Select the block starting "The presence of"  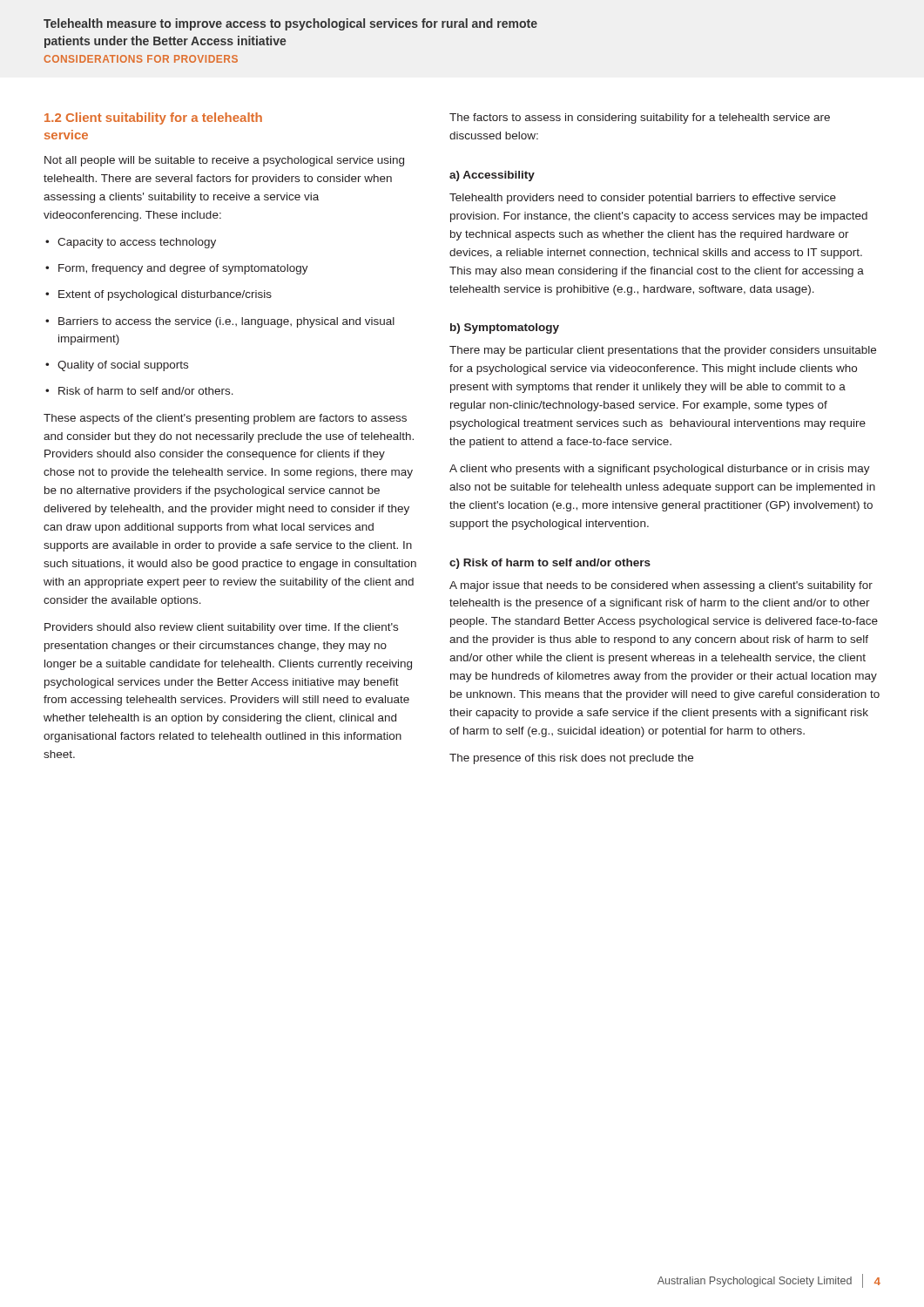coord(665,758)
